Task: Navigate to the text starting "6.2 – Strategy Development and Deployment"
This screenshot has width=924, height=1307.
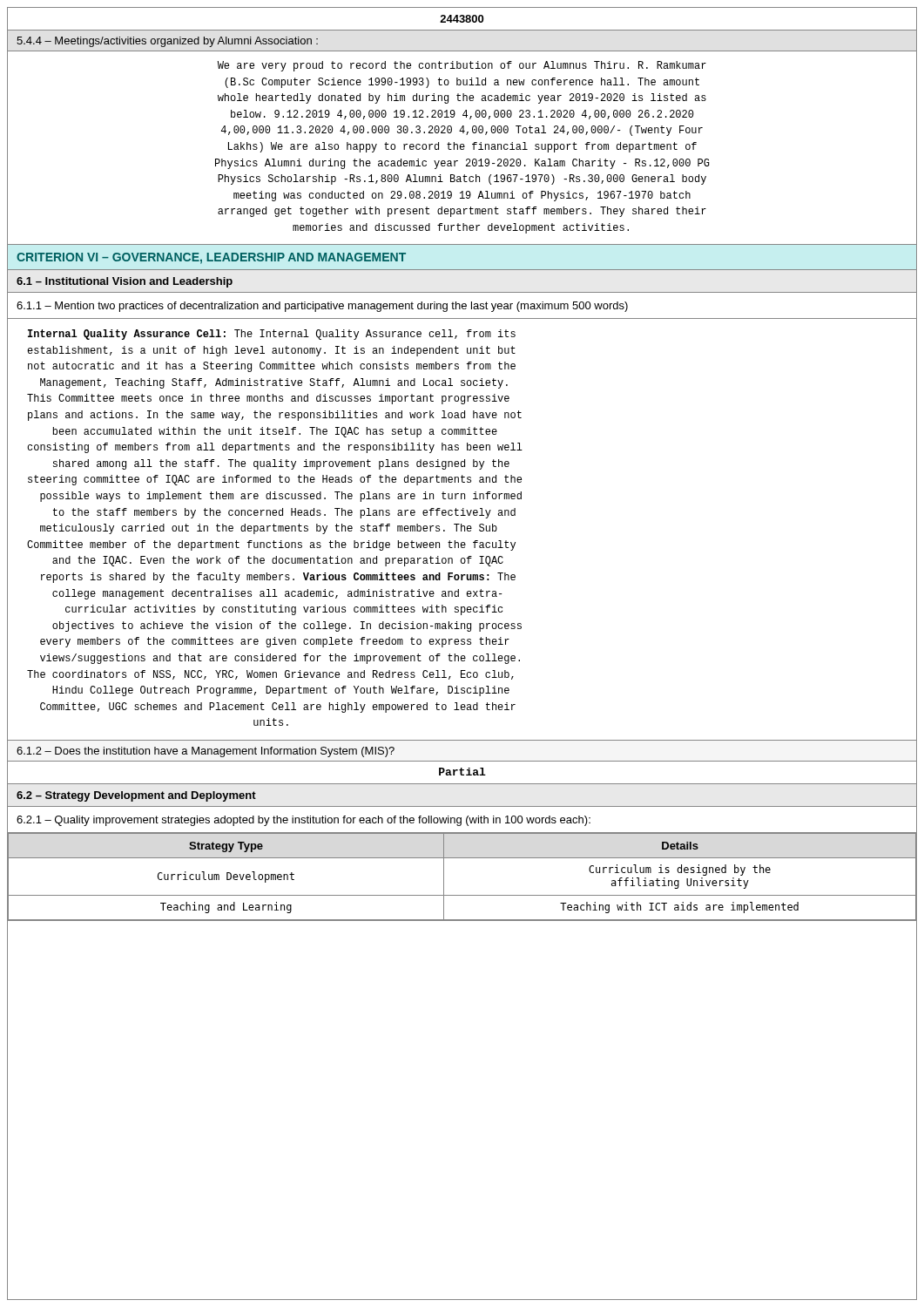Action: (136, 795)
